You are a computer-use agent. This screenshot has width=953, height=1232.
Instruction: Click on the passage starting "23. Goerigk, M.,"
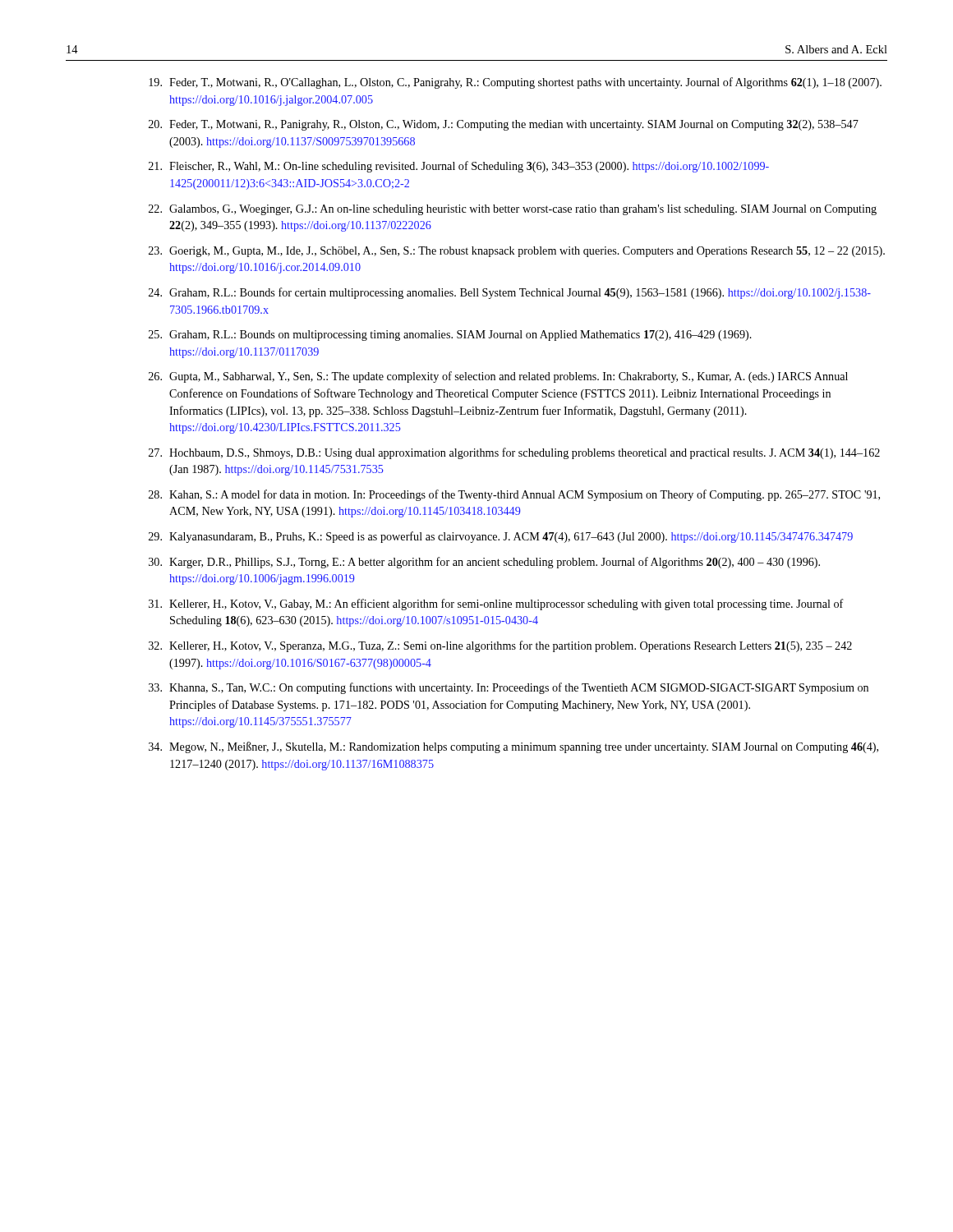coord(509,259)
